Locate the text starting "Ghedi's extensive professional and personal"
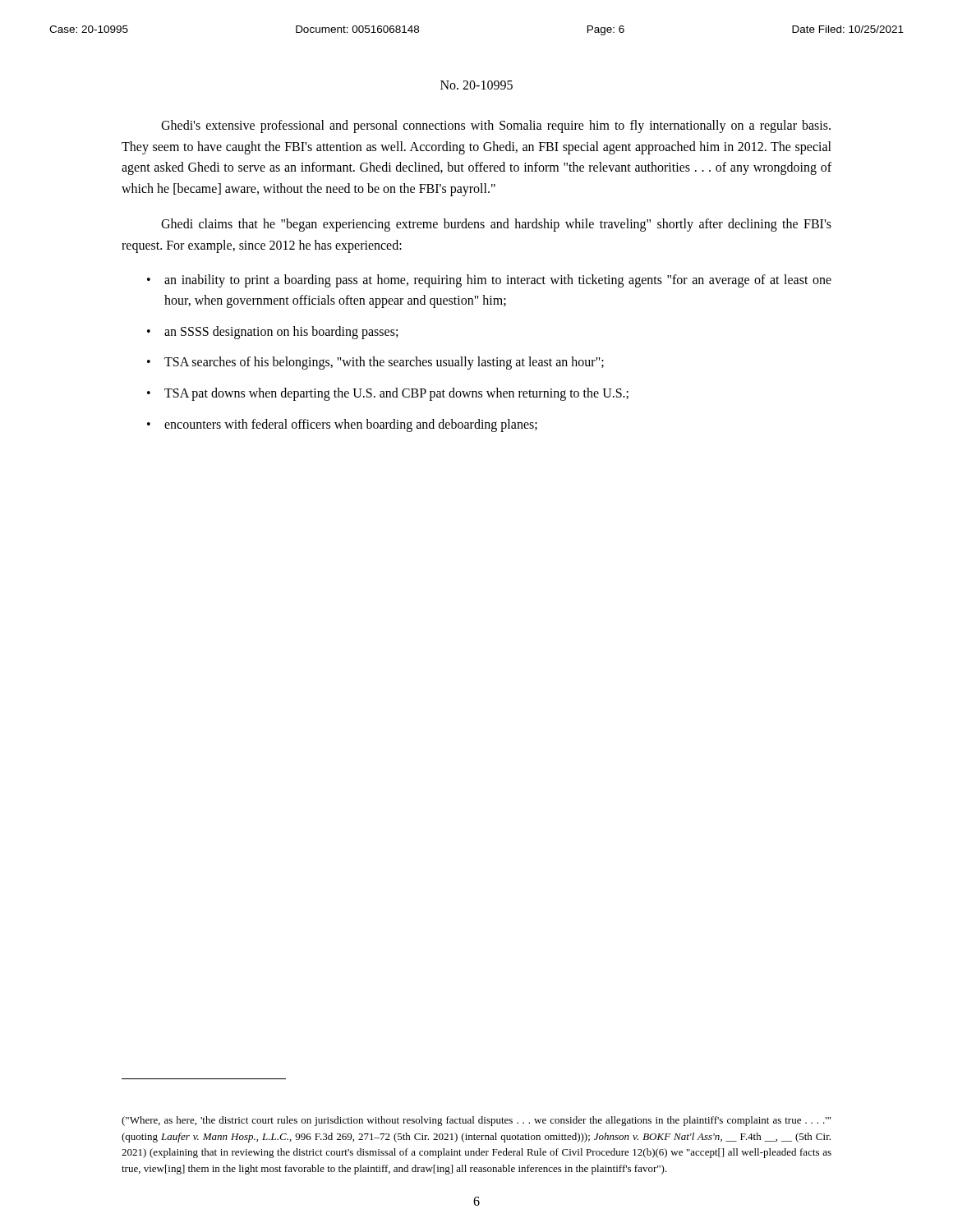Screen dimensions: 1232x953 click(x=476, y=157)
